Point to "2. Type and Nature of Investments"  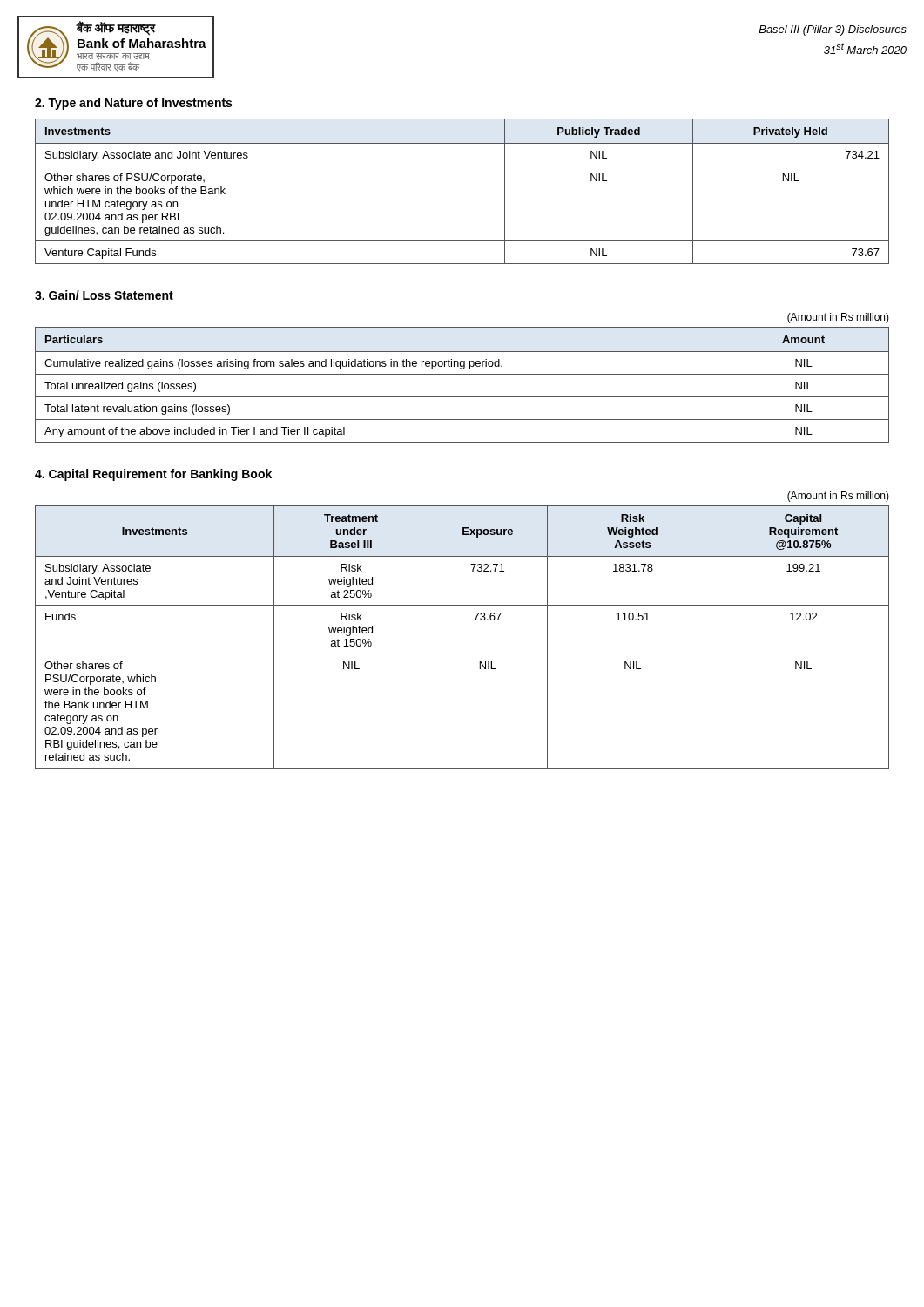coord(134,103)
